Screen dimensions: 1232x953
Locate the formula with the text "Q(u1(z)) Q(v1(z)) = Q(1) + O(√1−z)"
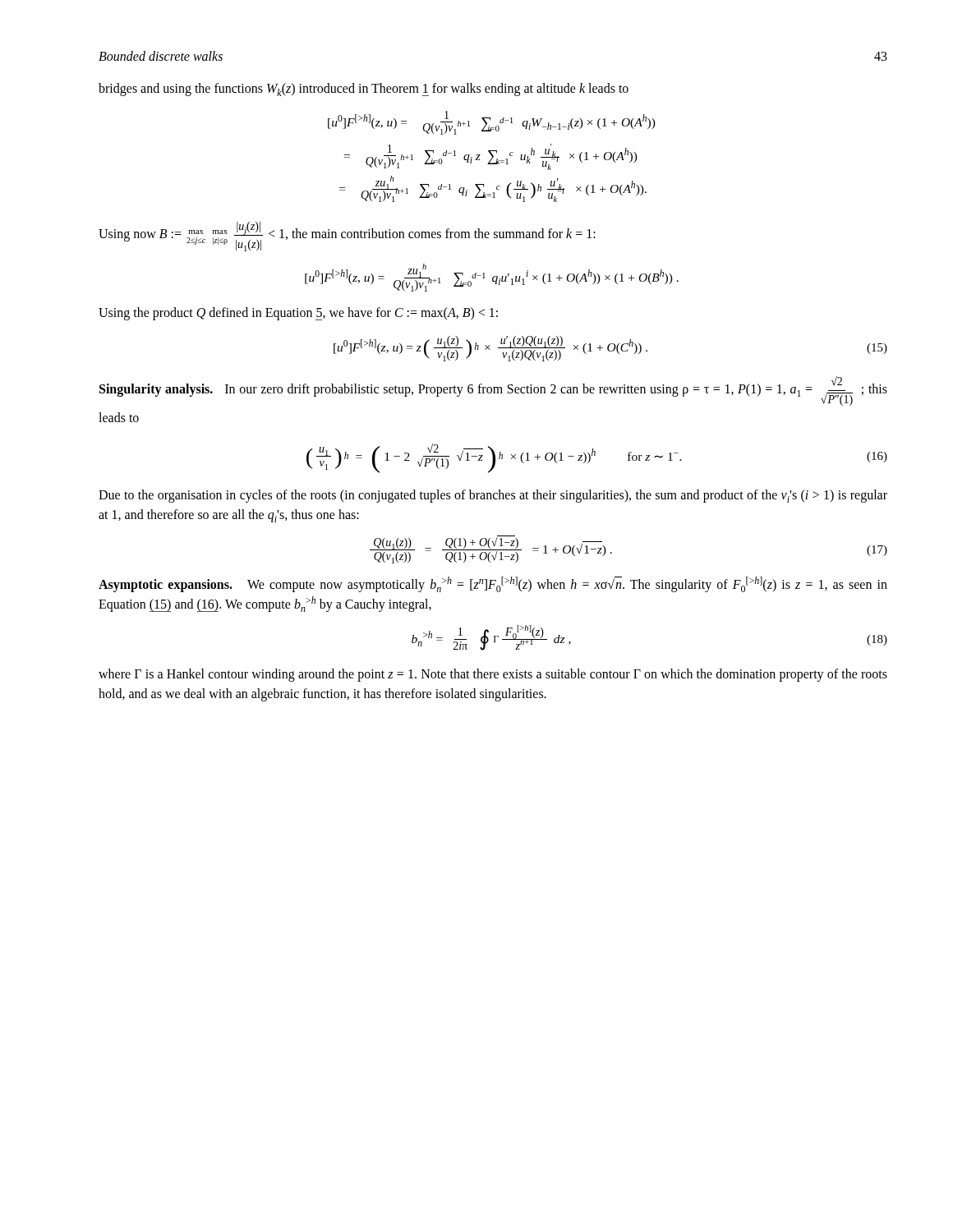pyautogui.click(x=493, y=550)
